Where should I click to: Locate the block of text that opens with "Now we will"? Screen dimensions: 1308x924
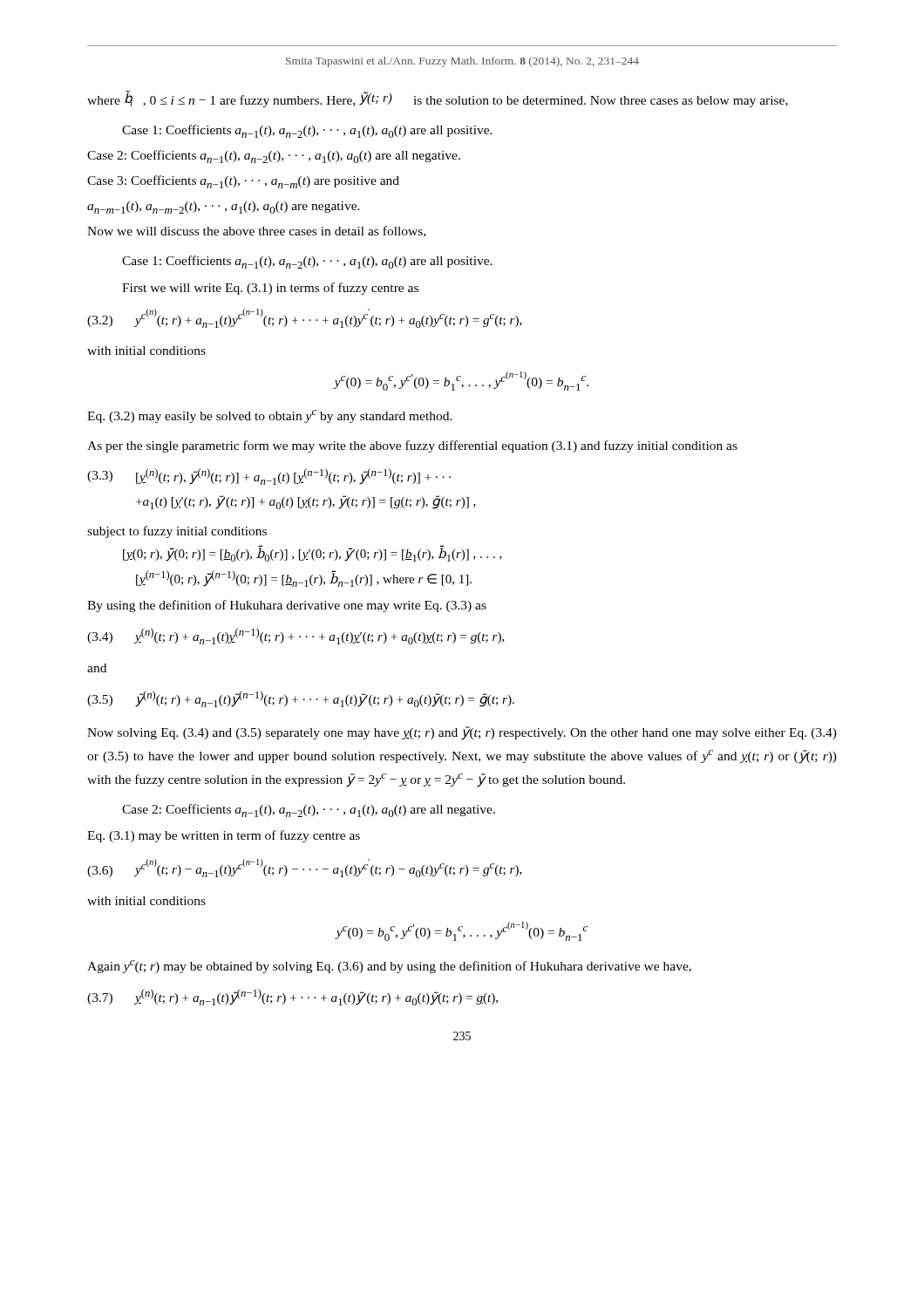[x=257, y=231]
